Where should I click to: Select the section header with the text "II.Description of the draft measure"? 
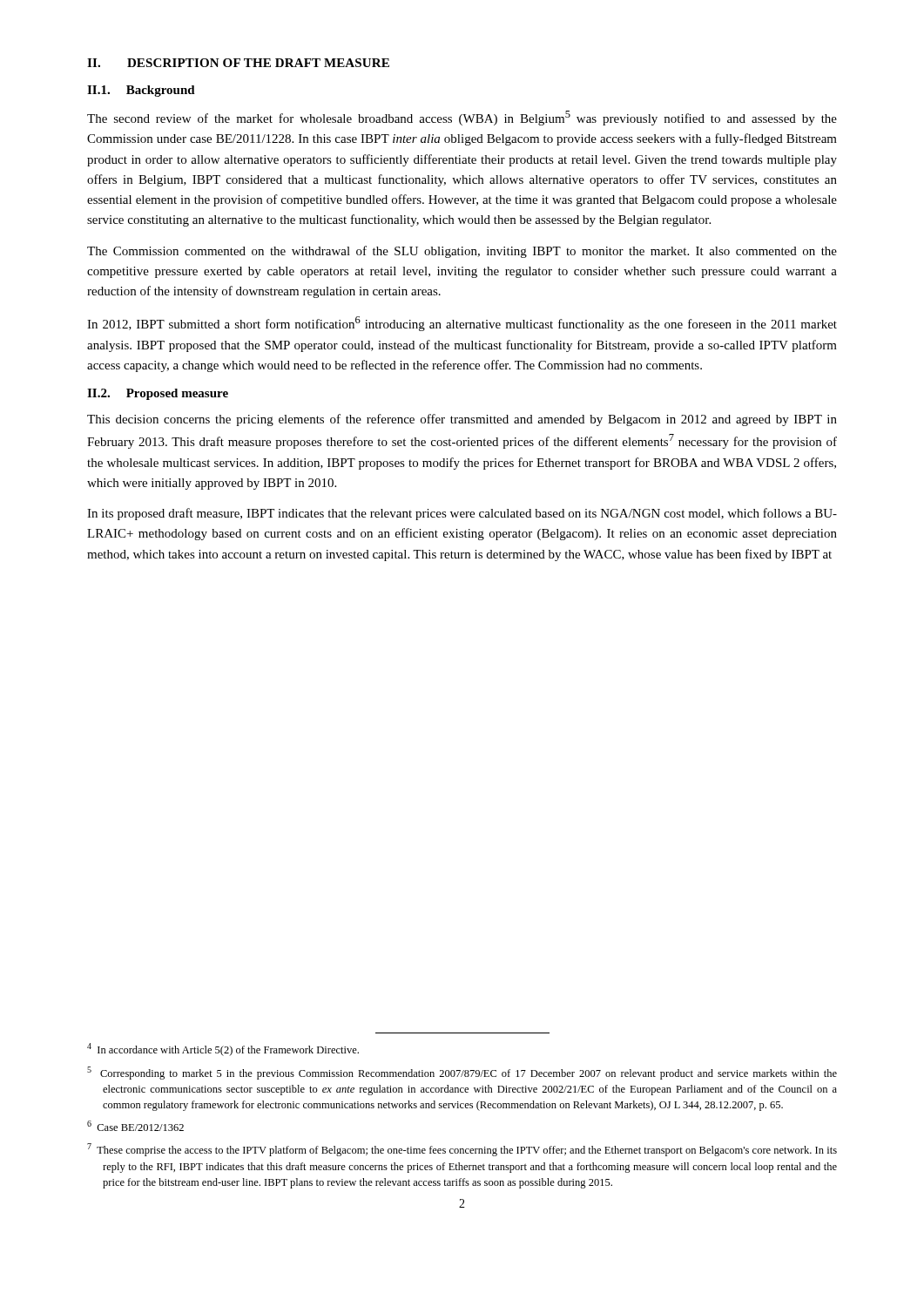pyautogui.click(x=239, y=63)
